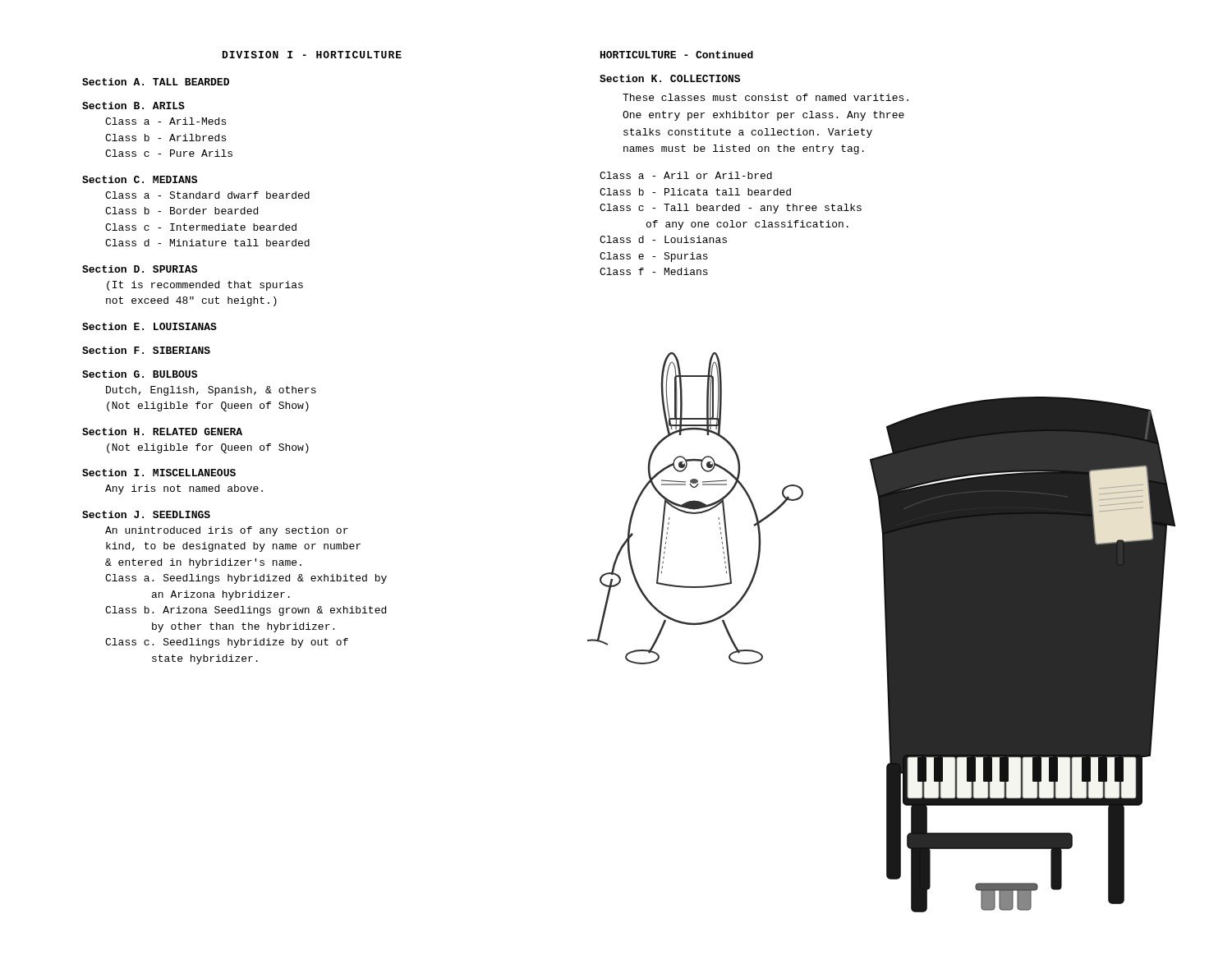Locate the list item that reads "Class a - Standard"
1232x955 pixels.
pyautogui.click(x=208, y=195)
